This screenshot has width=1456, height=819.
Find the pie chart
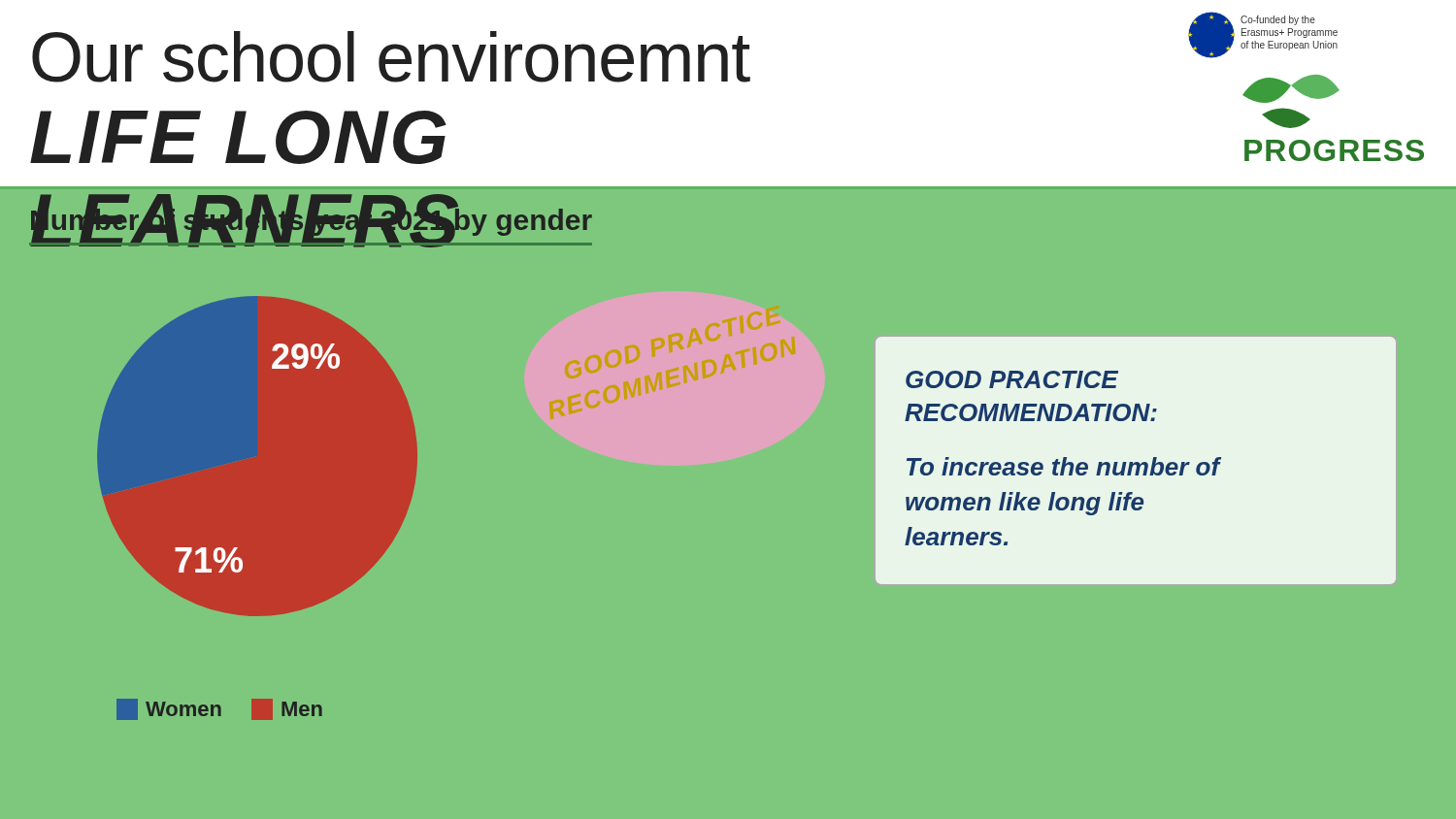click(277, 471)
